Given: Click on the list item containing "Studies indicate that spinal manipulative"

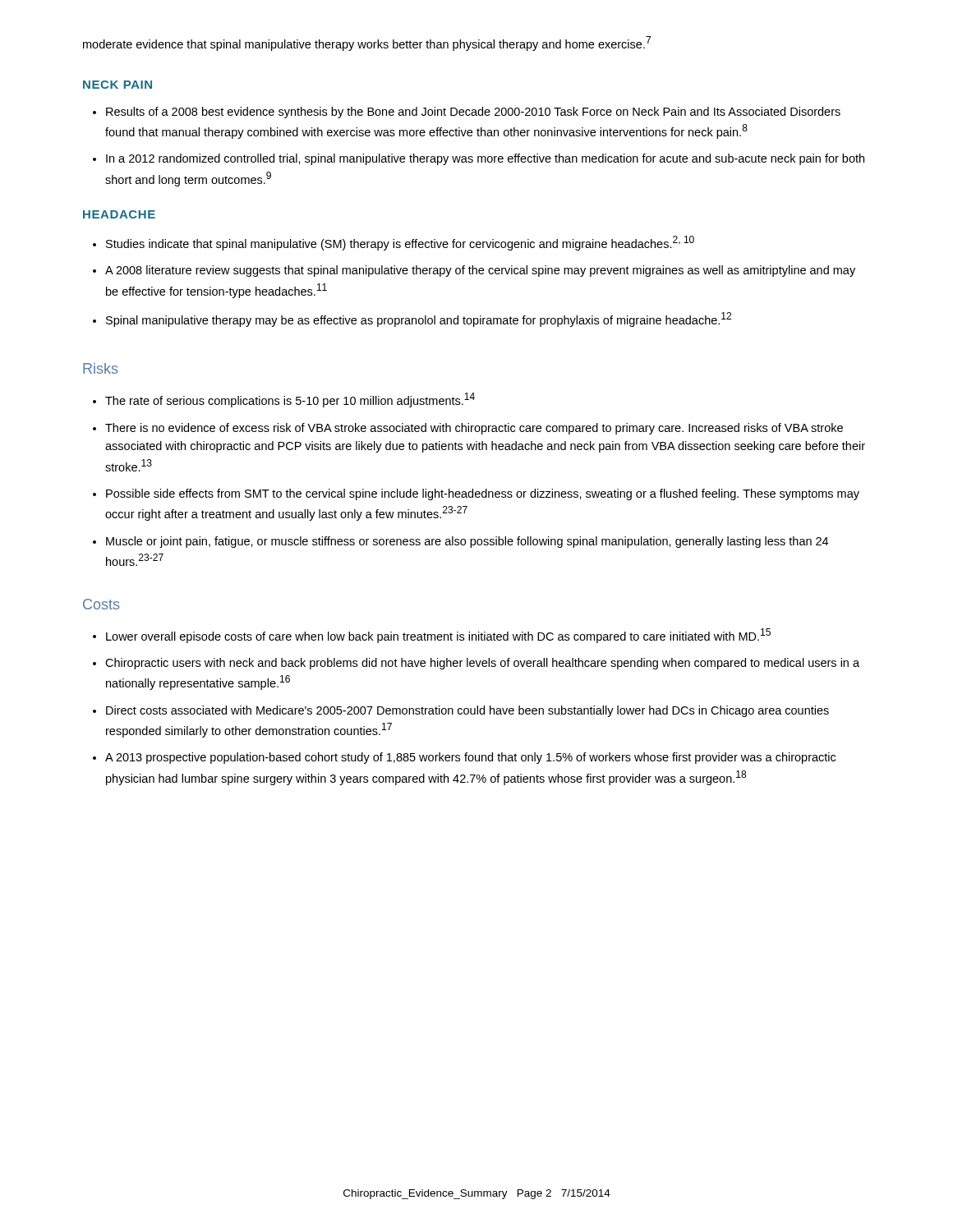Looking at the screenshot, I should pyautogui.click(x=400, y=242).
